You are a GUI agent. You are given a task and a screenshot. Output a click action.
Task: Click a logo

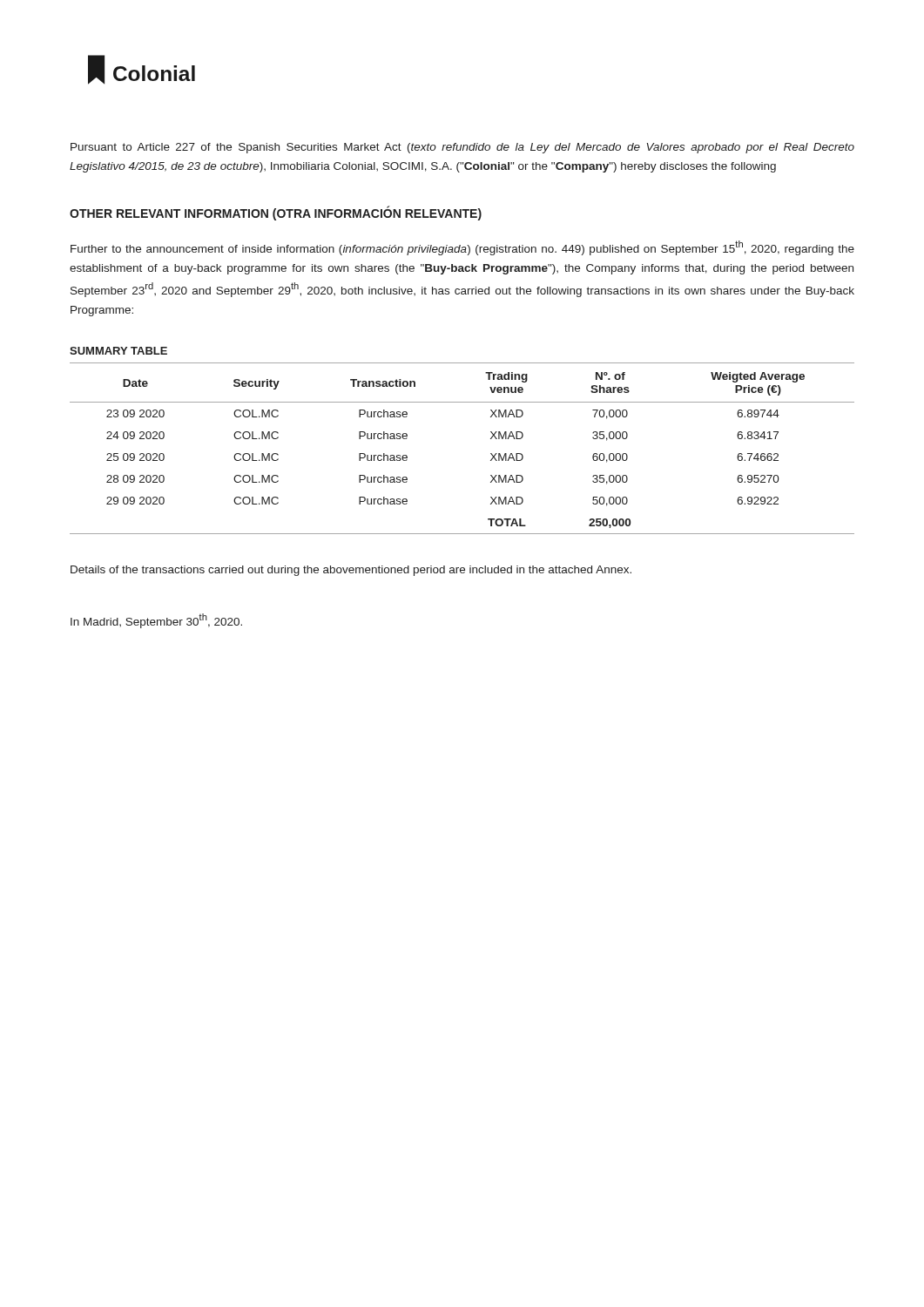[462, 73]
